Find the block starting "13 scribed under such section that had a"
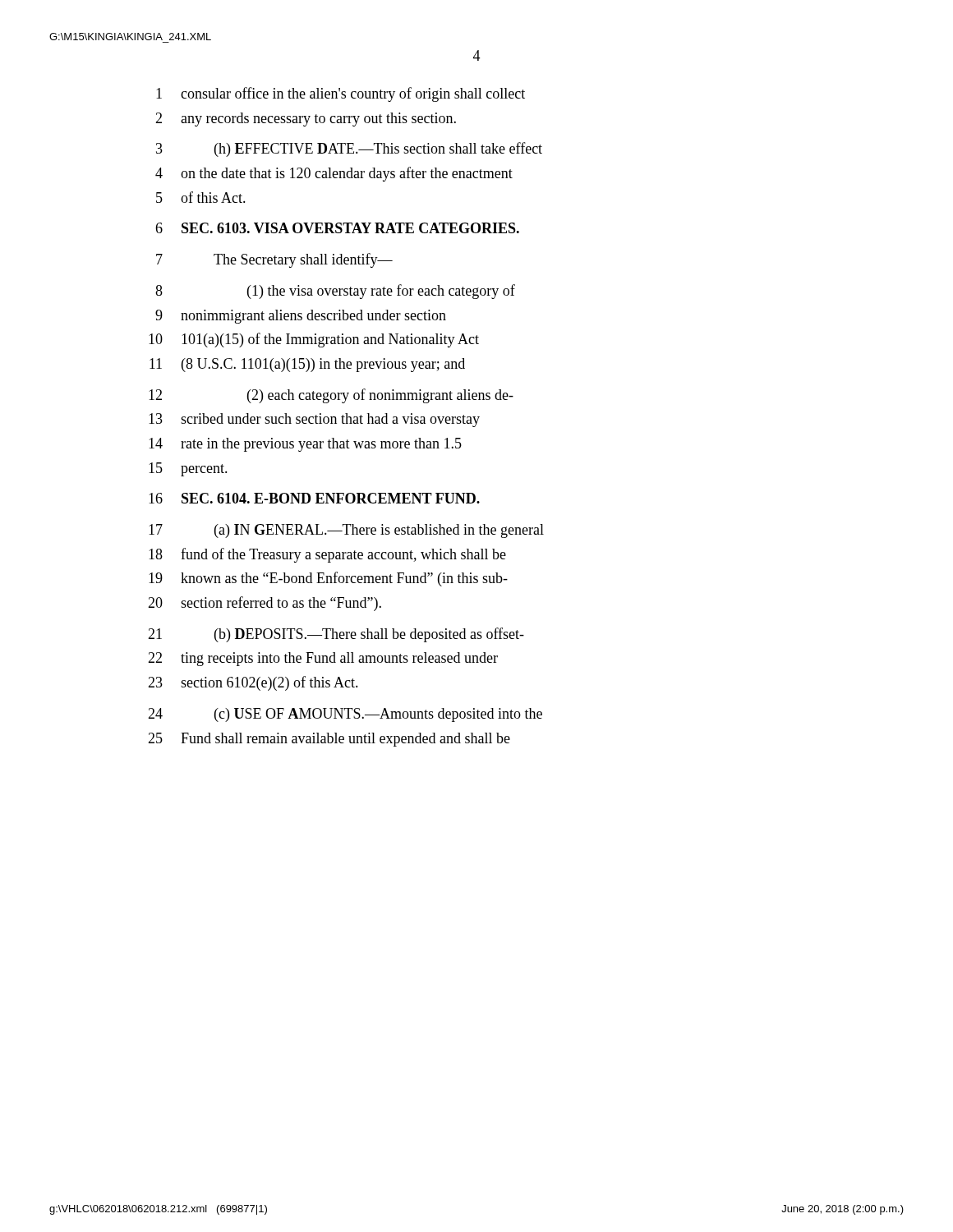Viewport: 953px width, 1232px height. coord(314,420)
